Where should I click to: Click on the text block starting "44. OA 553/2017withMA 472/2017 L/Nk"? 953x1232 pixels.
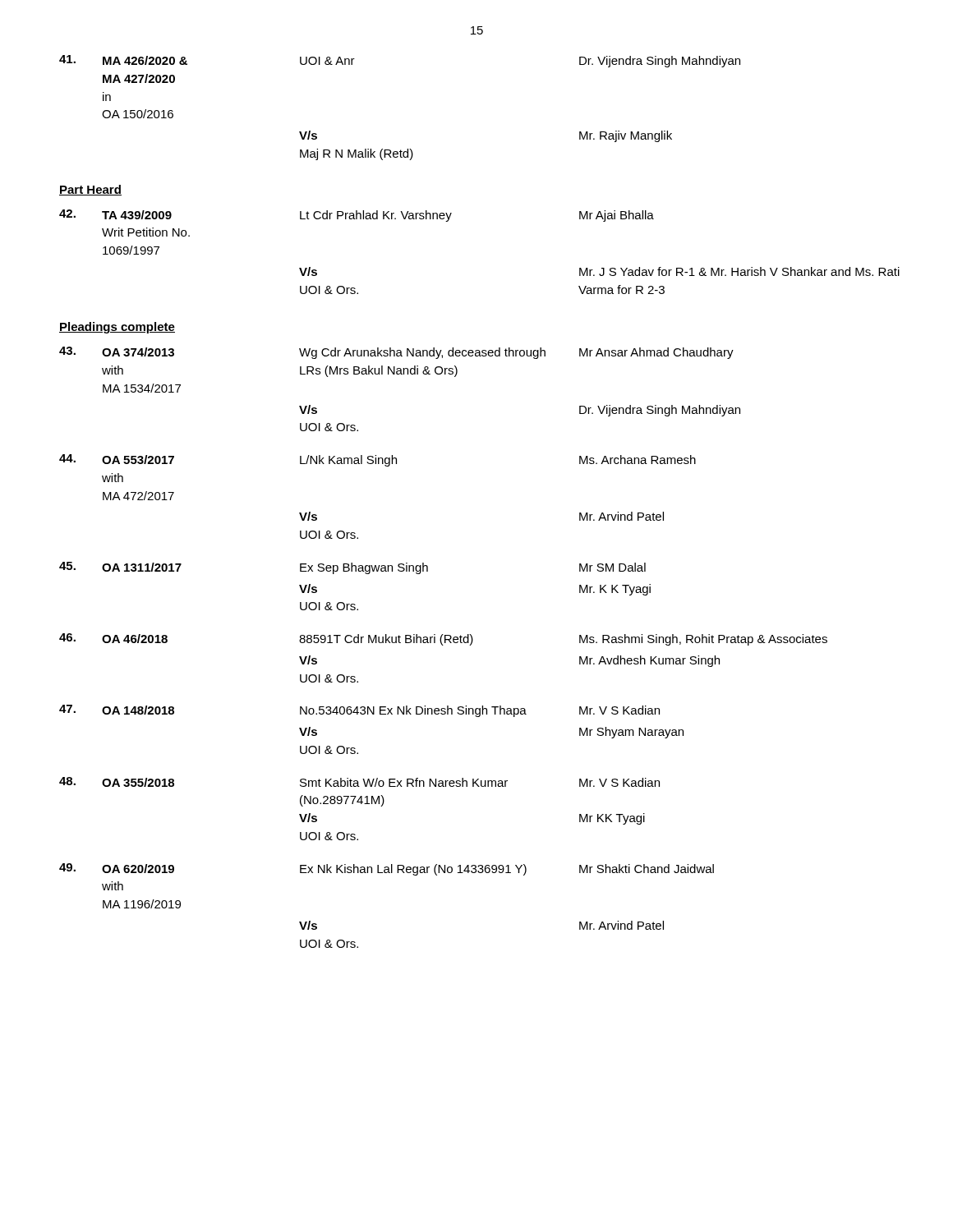tap(378, 460)
